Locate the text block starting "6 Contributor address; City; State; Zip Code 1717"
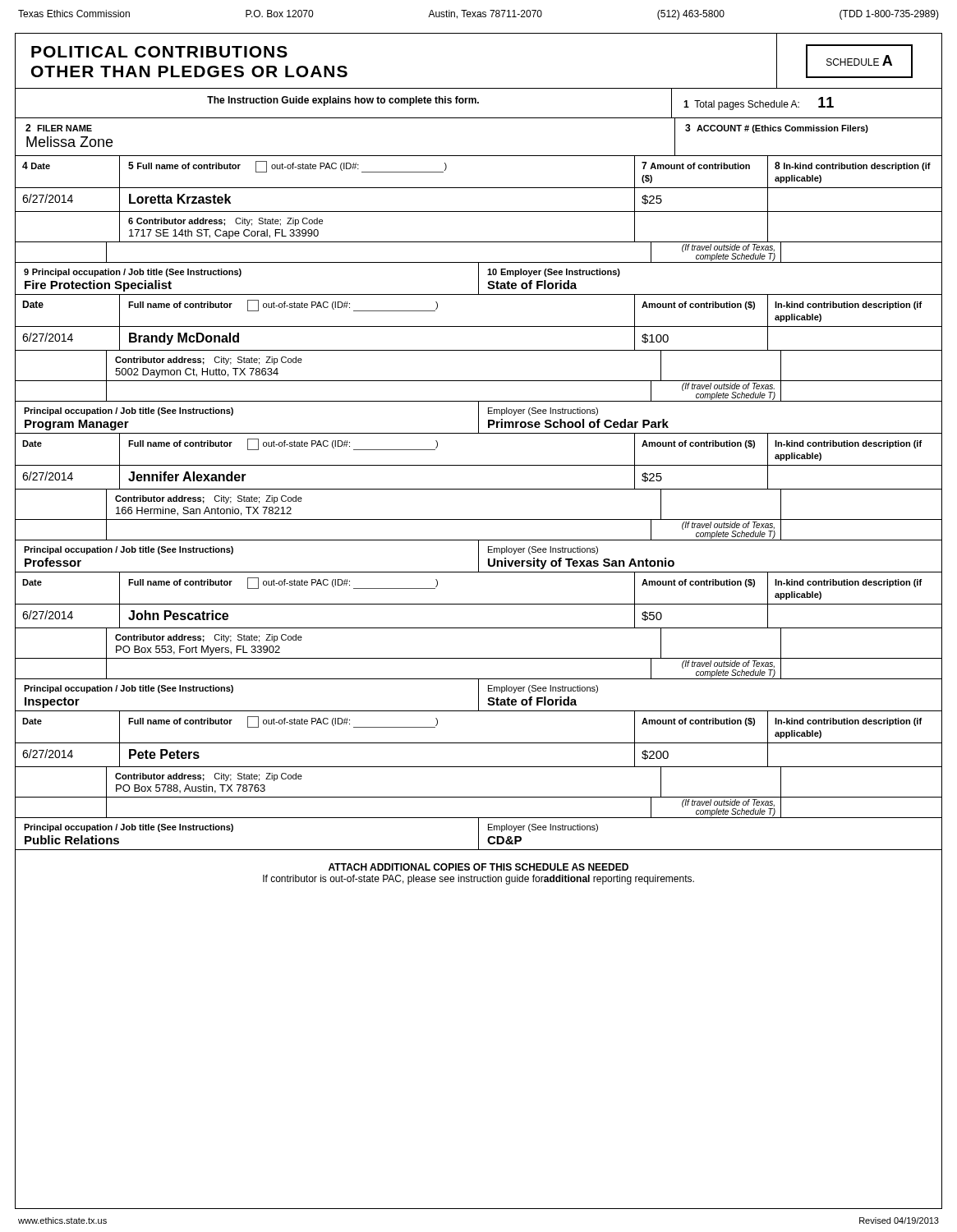The width and height of the screenshot is (957, 1232). coord(226,227)
